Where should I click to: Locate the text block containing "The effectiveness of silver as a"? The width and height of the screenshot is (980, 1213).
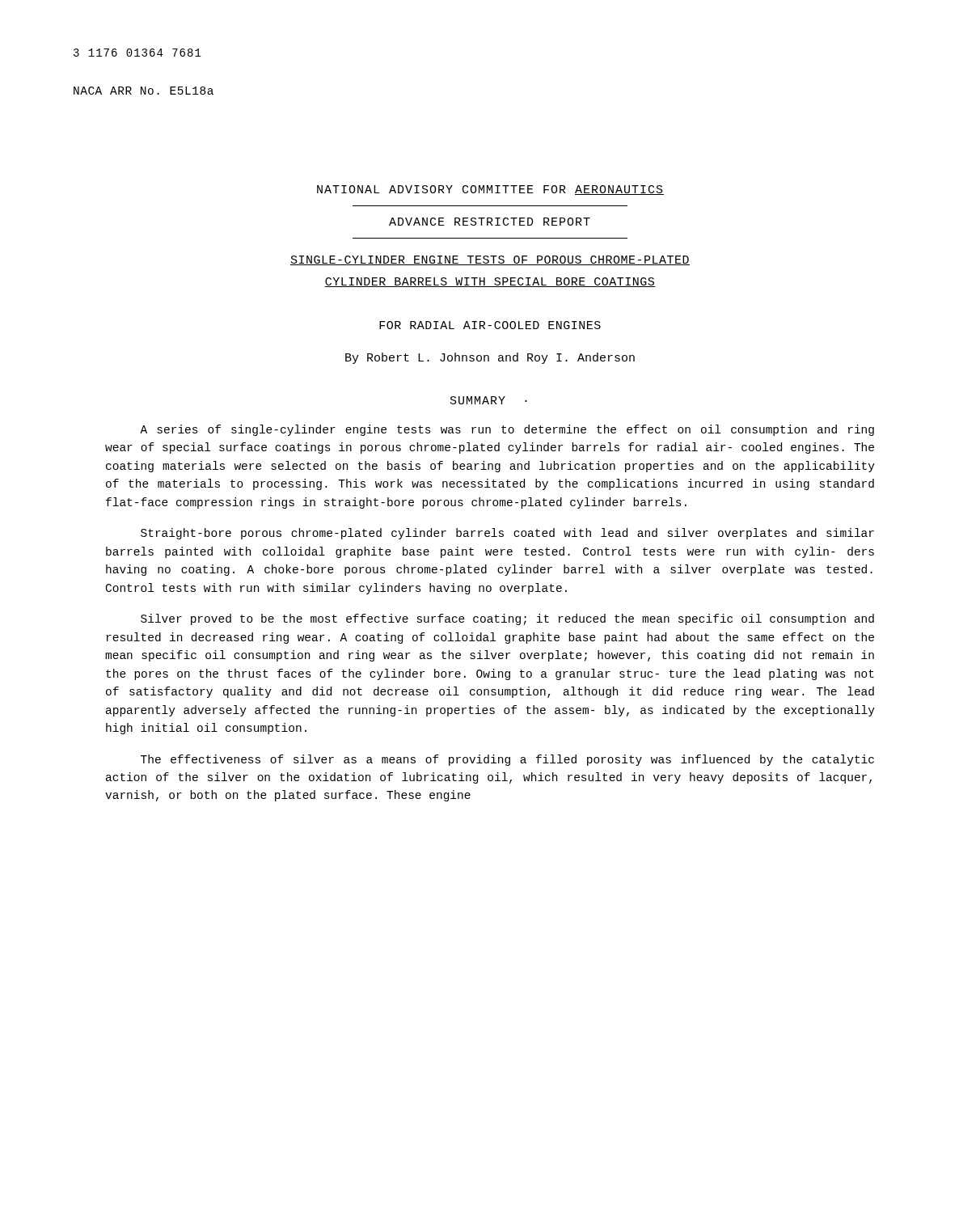(x=490, y=778)
